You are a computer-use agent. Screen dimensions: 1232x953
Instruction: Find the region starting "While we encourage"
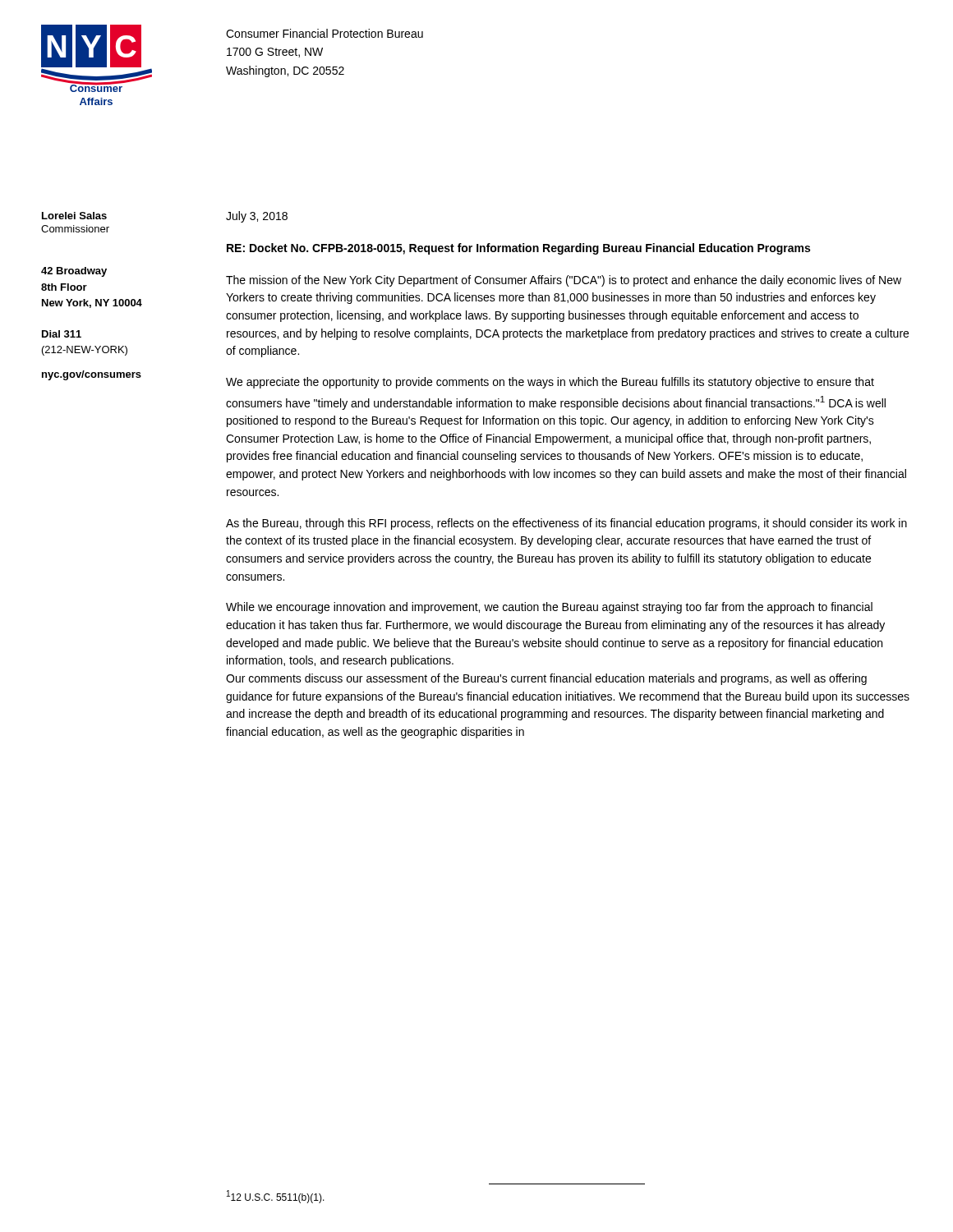pyautogui.click(x=568, y=670)
